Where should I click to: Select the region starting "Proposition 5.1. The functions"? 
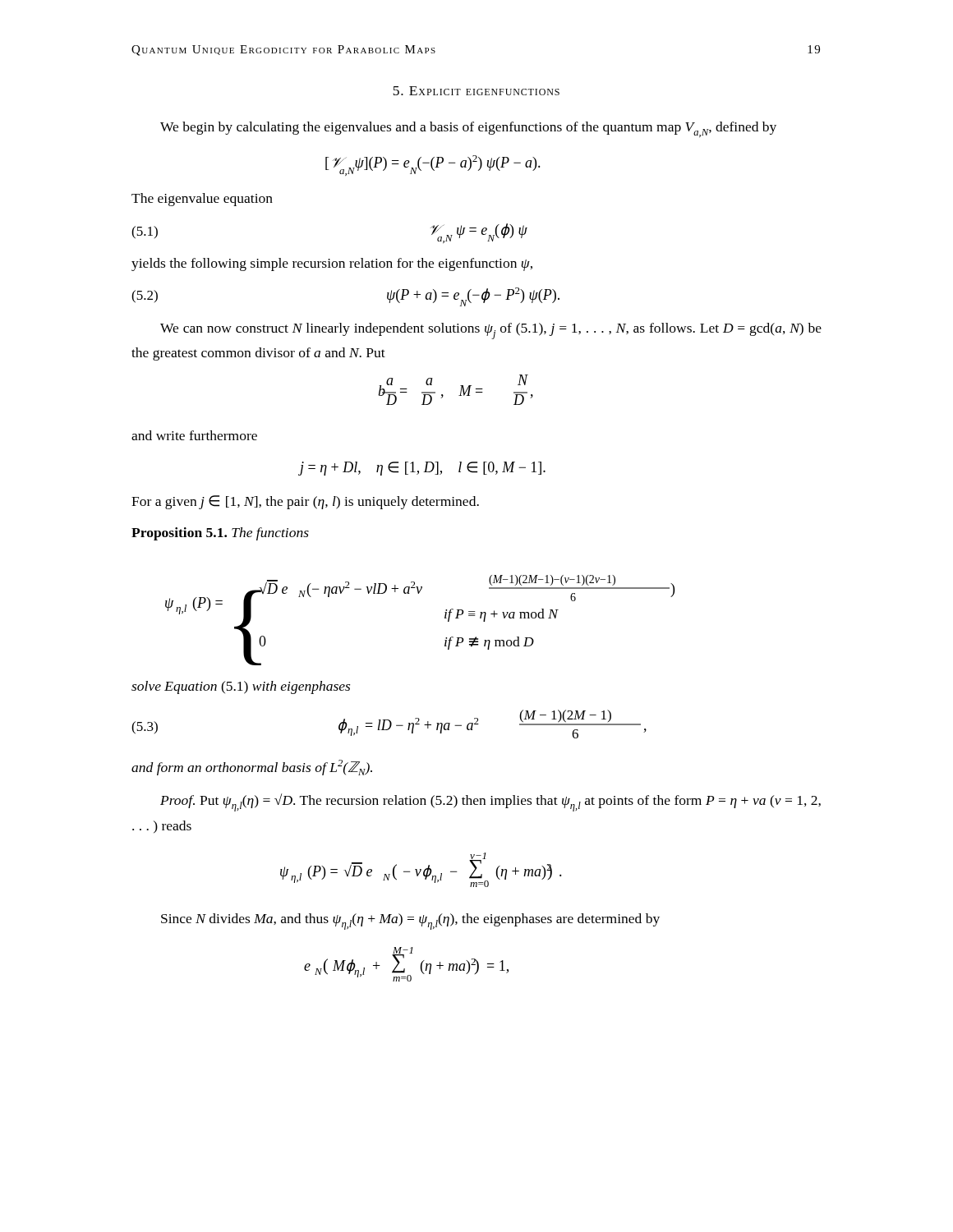point(220,532)
